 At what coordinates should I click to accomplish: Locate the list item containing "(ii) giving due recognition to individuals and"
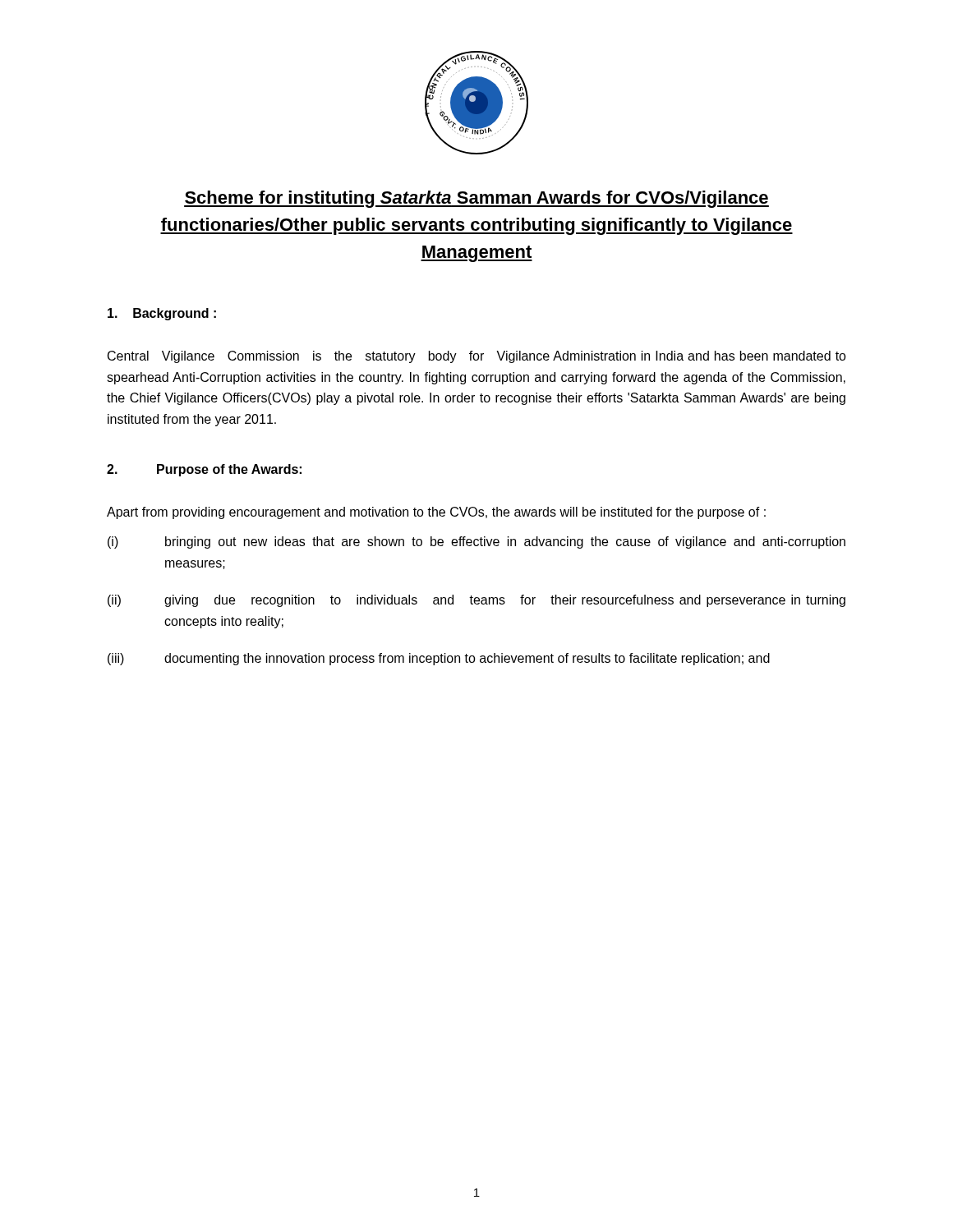[x=476, y=611]
